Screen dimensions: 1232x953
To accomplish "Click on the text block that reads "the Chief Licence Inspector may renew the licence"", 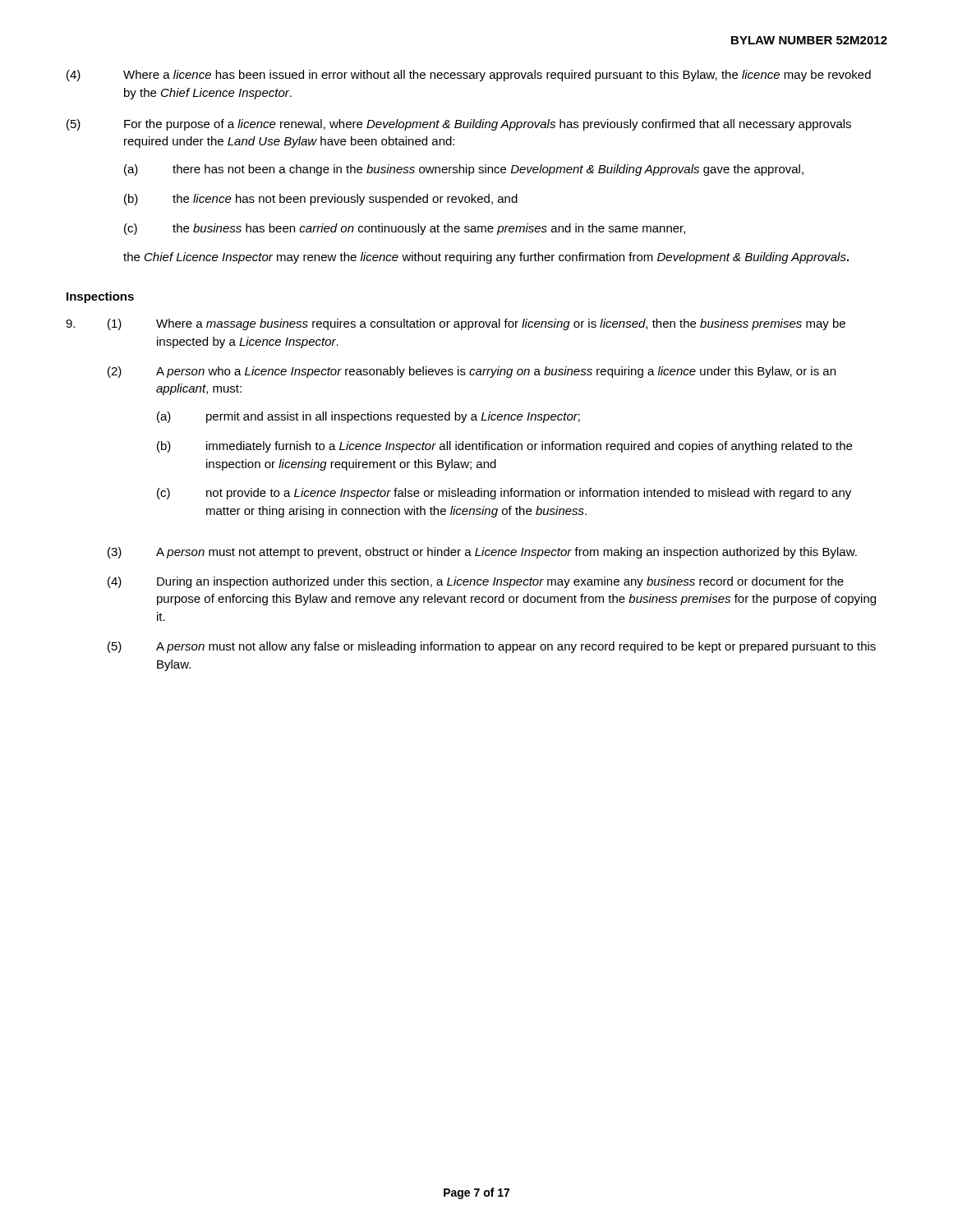I will pos(486,257).
